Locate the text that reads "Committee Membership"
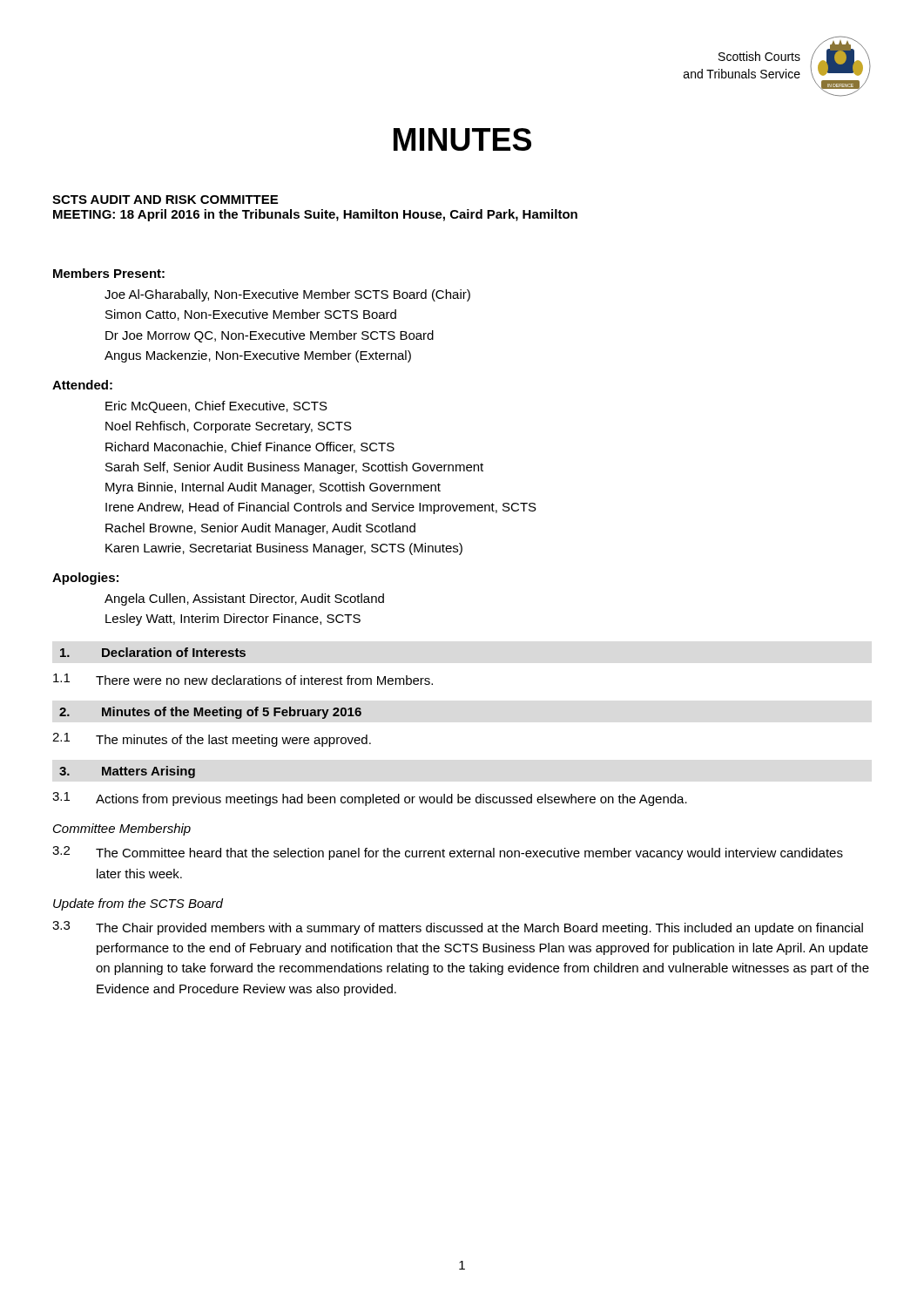Image resolution: width=924 pixels, height=1307 pixels. point(122,828)
